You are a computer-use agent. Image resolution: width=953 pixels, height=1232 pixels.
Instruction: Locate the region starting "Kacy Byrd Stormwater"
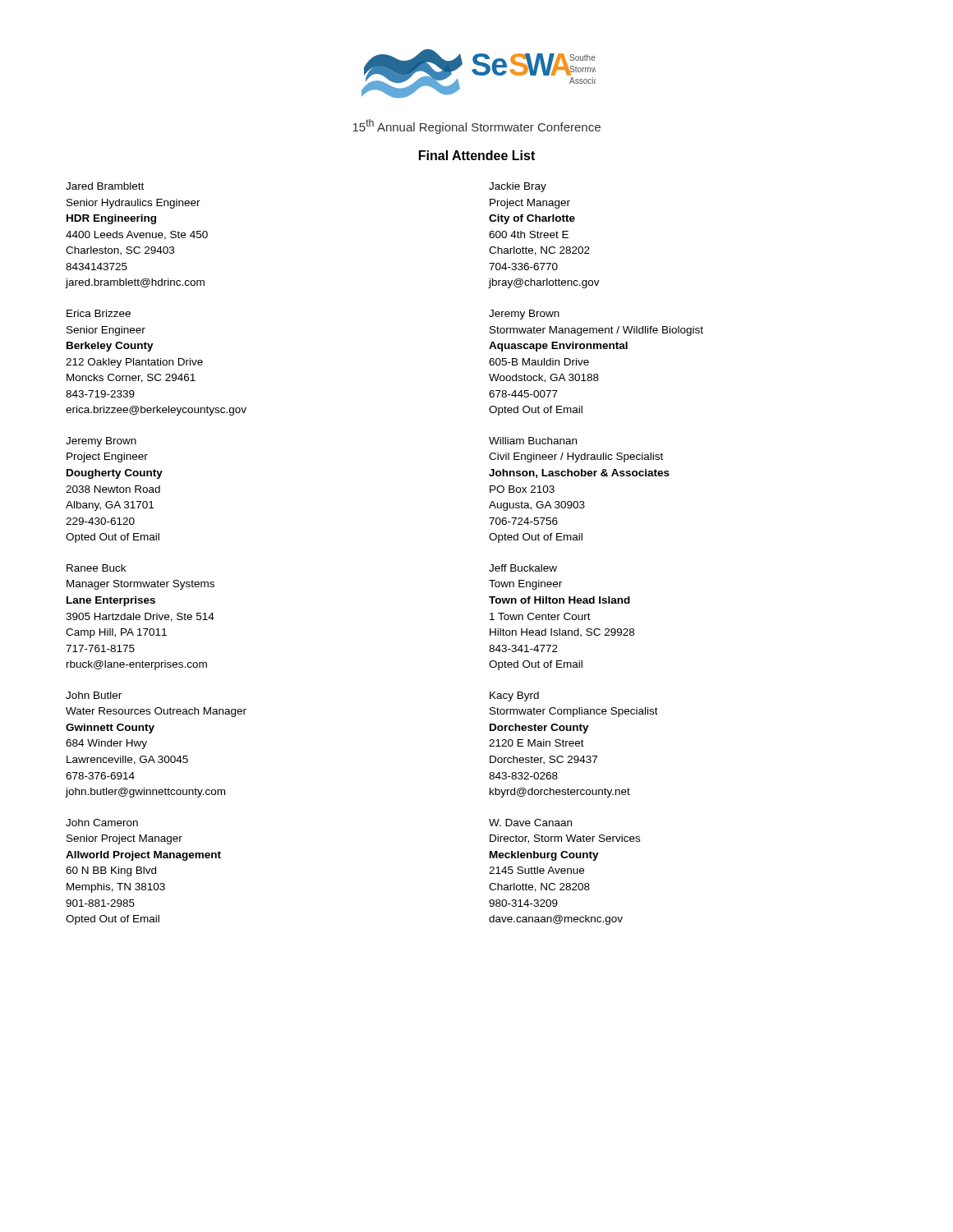(x=514, y=696)
